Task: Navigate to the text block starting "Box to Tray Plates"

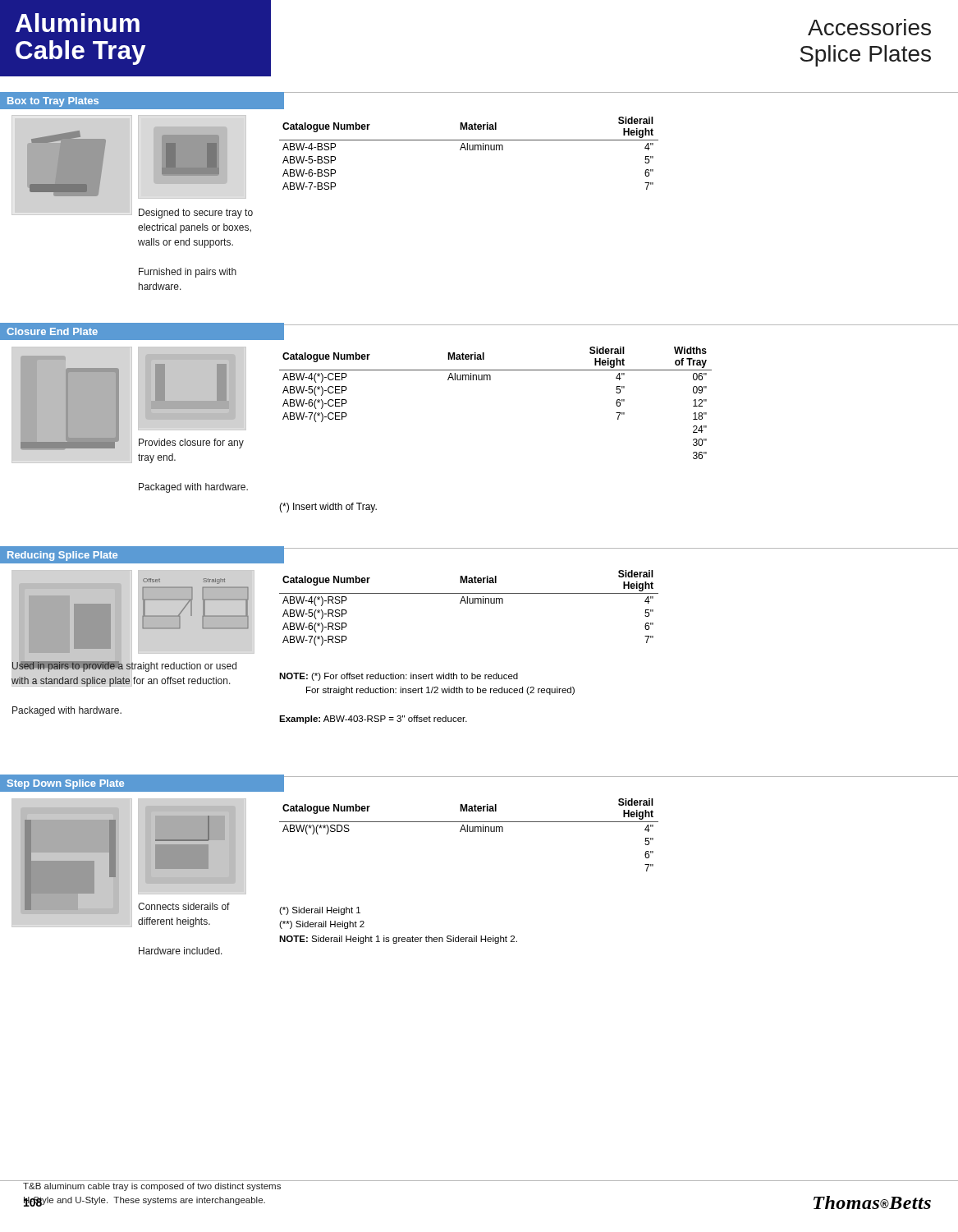Action: click(x=53, y=101)
